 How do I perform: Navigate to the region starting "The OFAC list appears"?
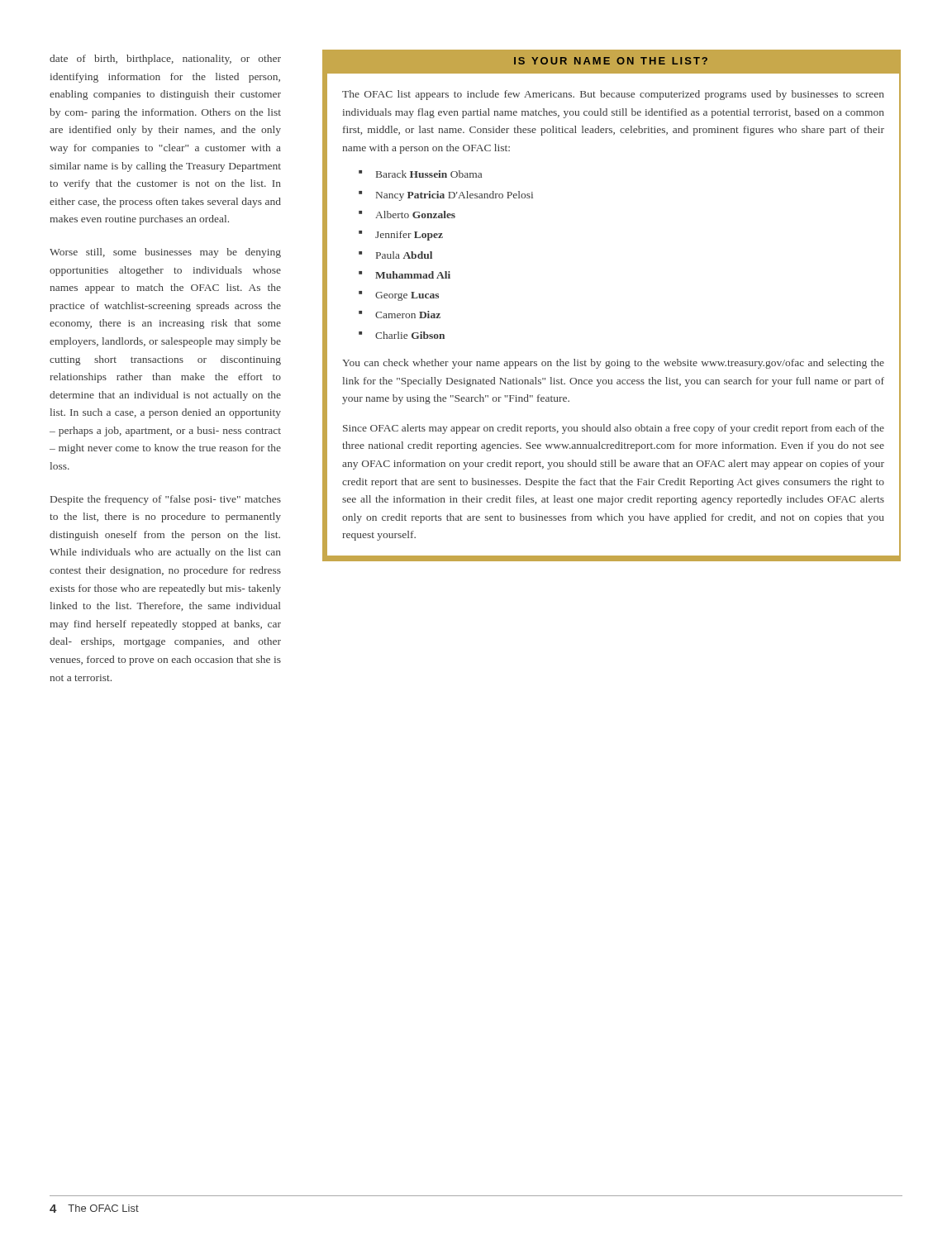(x=613, y=121)
